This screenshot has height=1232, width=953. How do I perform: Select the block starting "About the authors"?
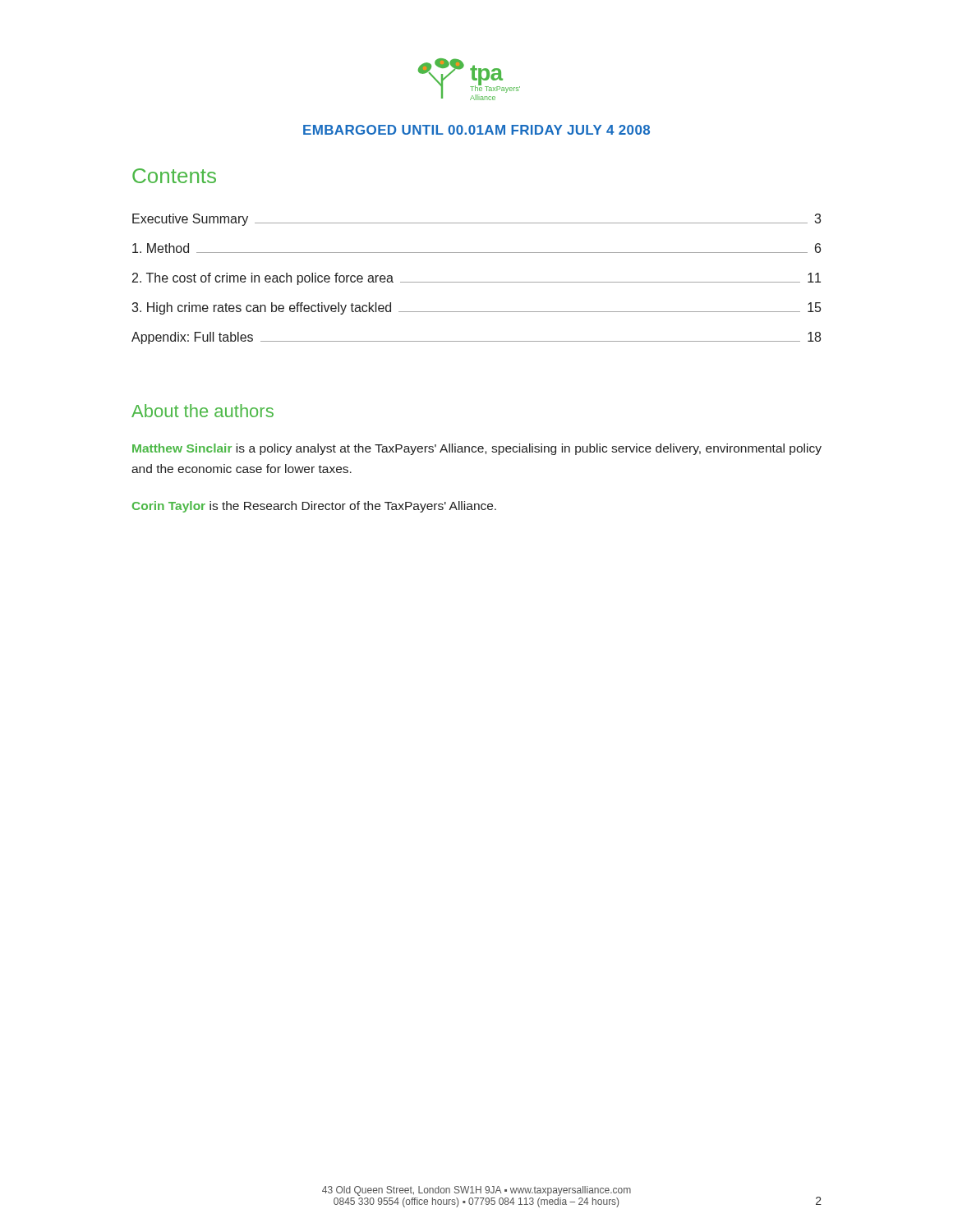(203, 411)
